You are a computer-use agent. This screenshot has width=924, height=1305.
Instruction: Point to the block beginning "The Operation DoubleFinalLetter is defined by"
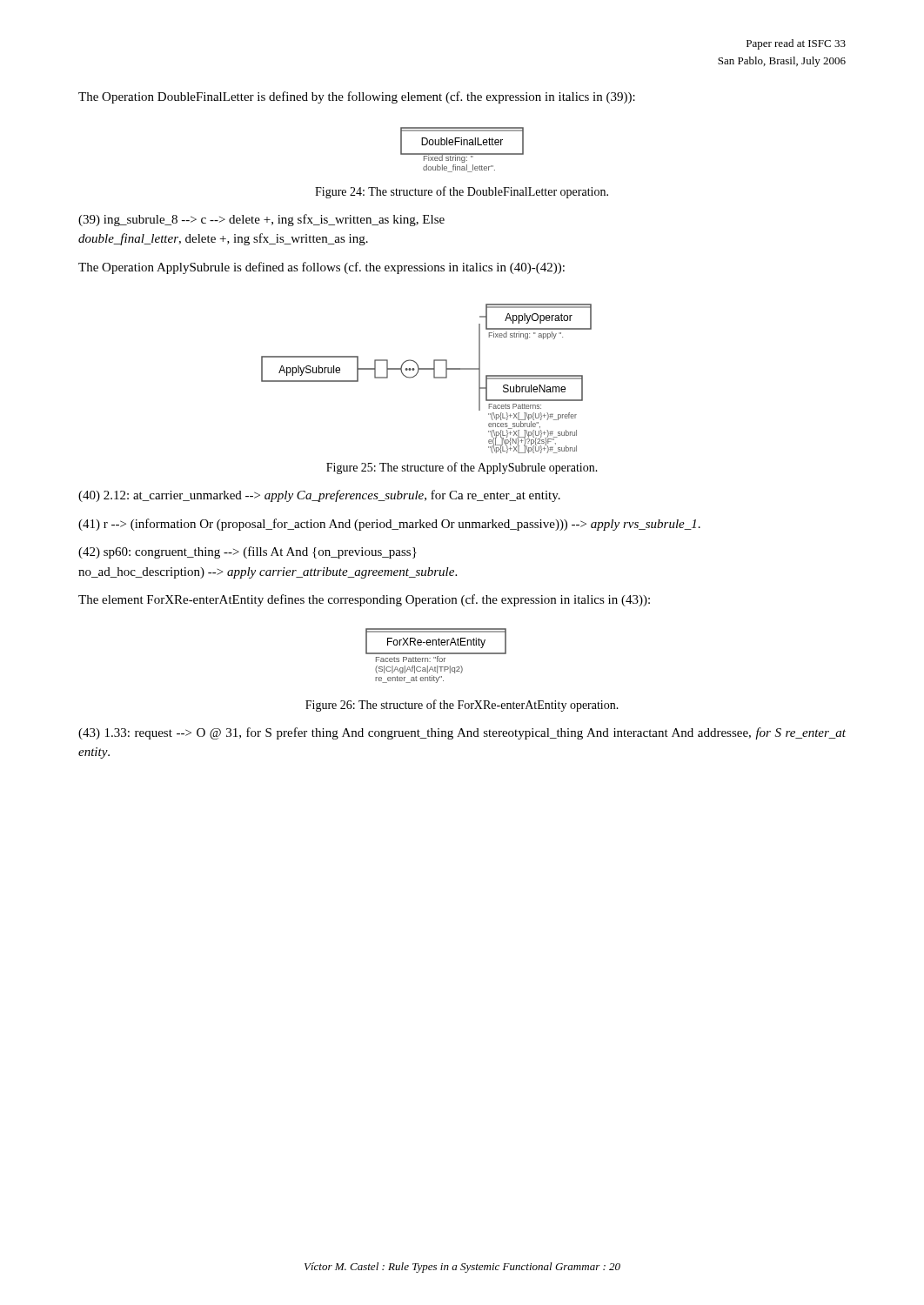tap(462, 97)
